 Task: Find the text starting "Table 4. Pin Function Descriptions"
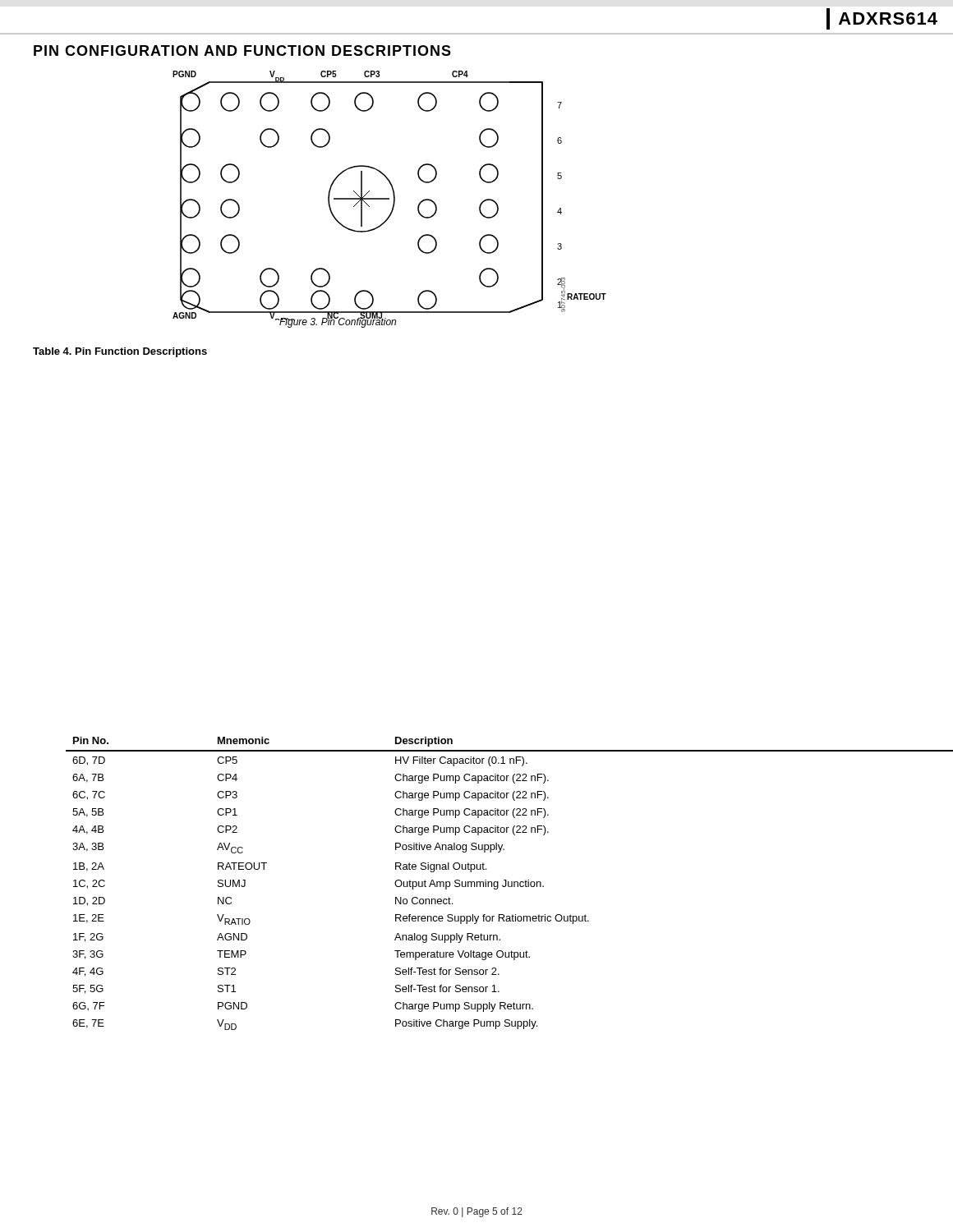coord(120,351)
